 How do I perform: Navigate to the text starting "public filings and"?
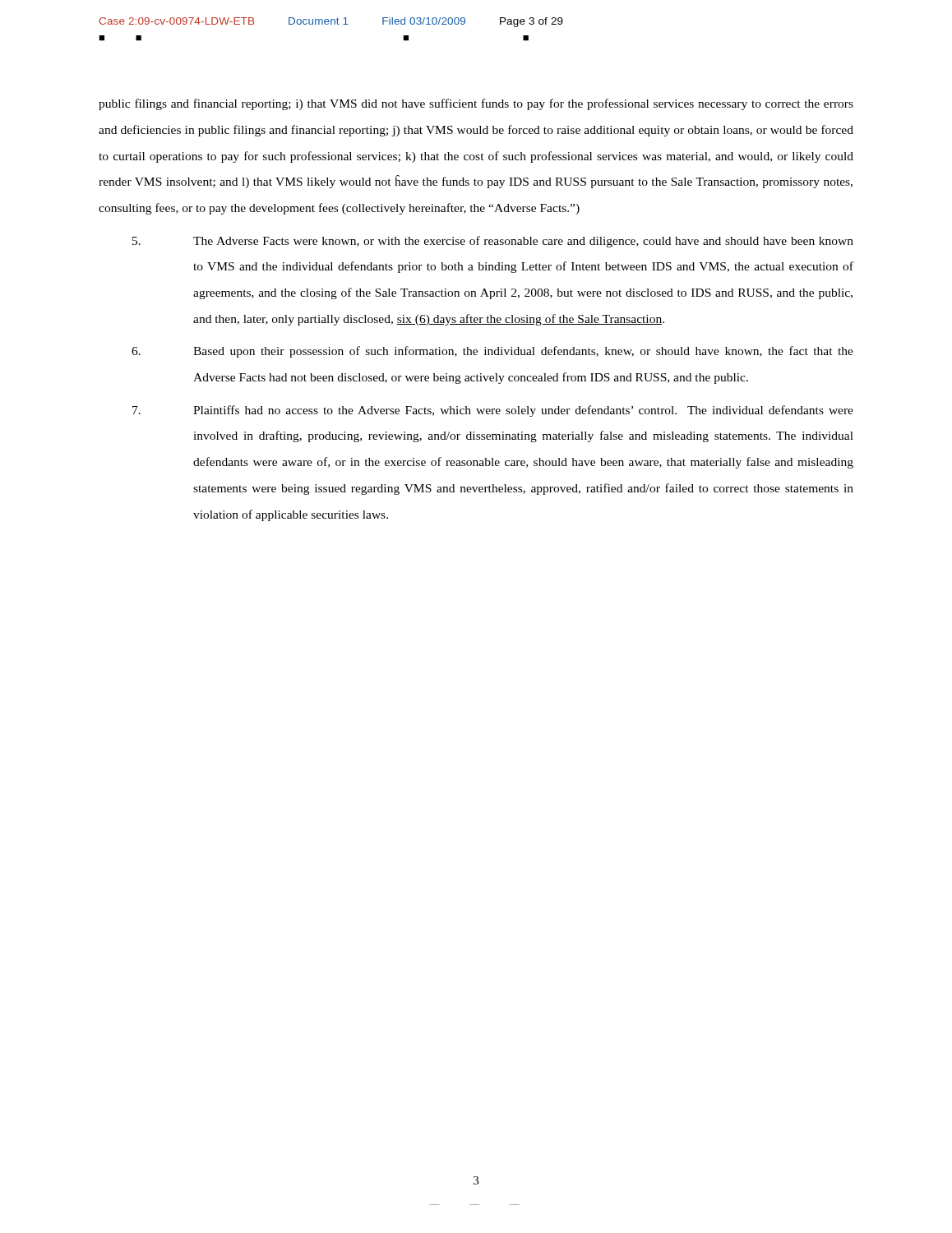point(476,155)
